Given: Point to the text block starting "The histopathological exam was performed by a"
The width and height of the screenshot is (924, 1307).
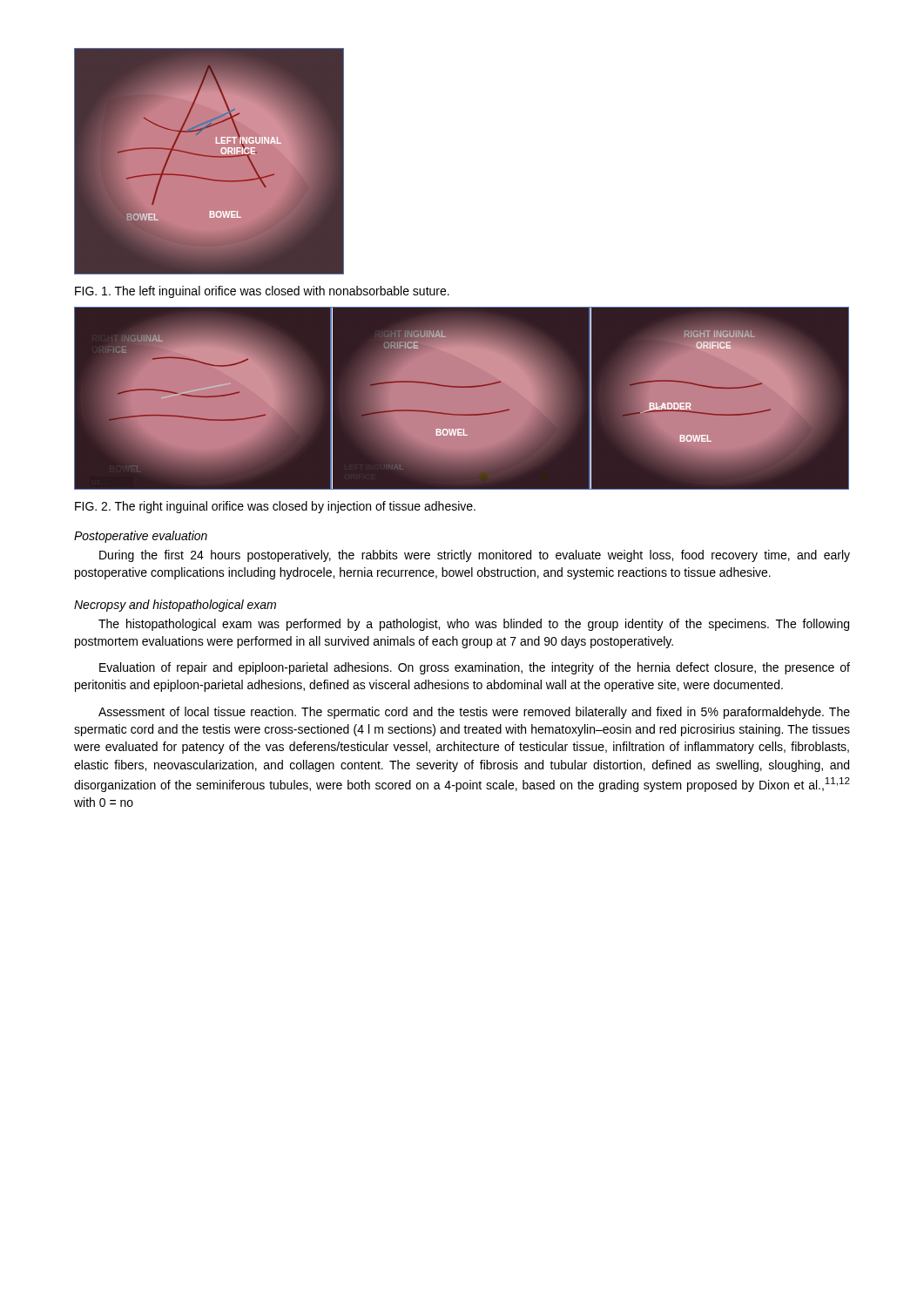Looking at the screenshot, I should pyautogui.click(x=462, y=632).
